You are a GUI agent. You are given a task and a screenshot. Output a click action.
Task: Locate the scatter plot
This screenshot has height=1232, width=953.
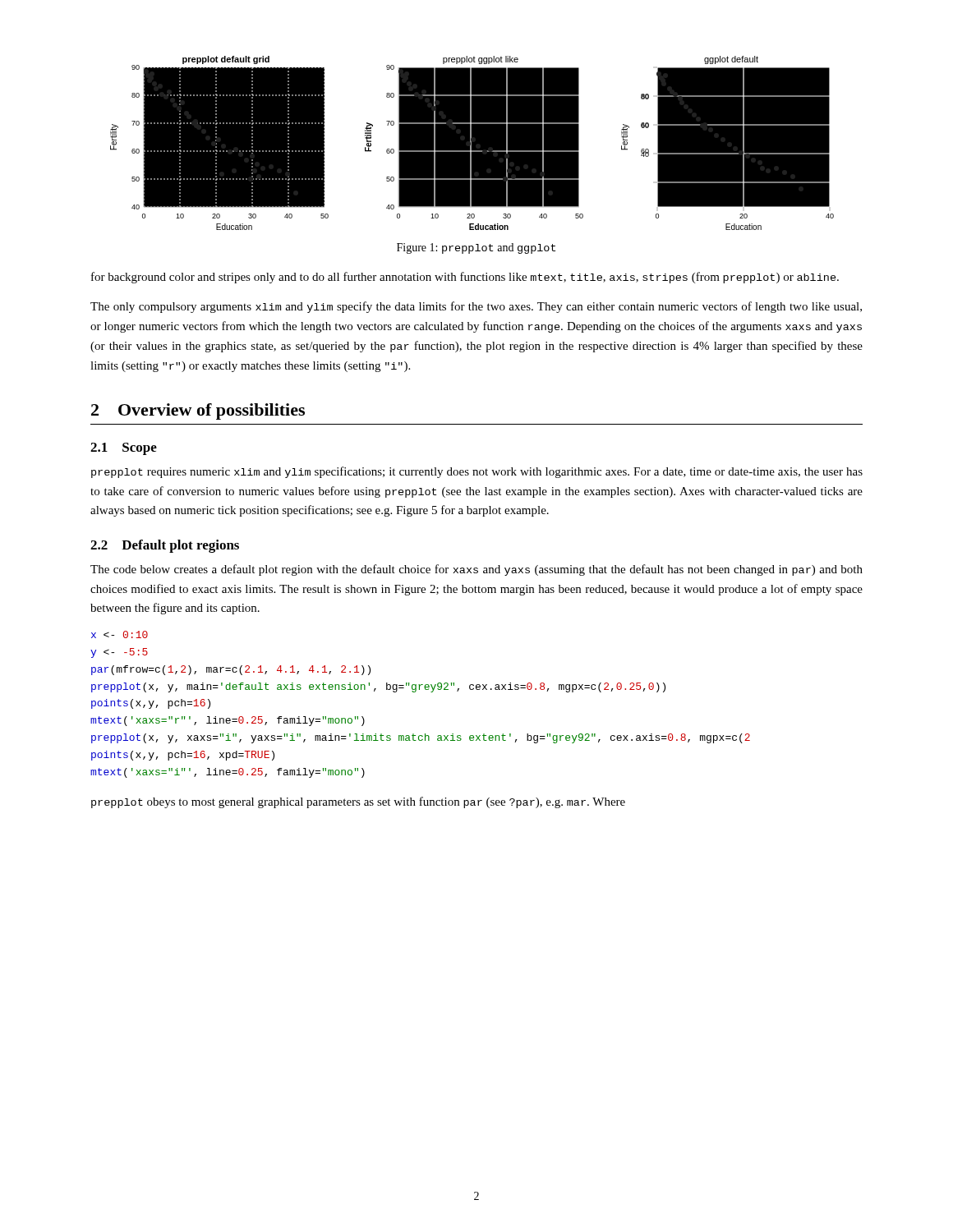coord(476,144)
